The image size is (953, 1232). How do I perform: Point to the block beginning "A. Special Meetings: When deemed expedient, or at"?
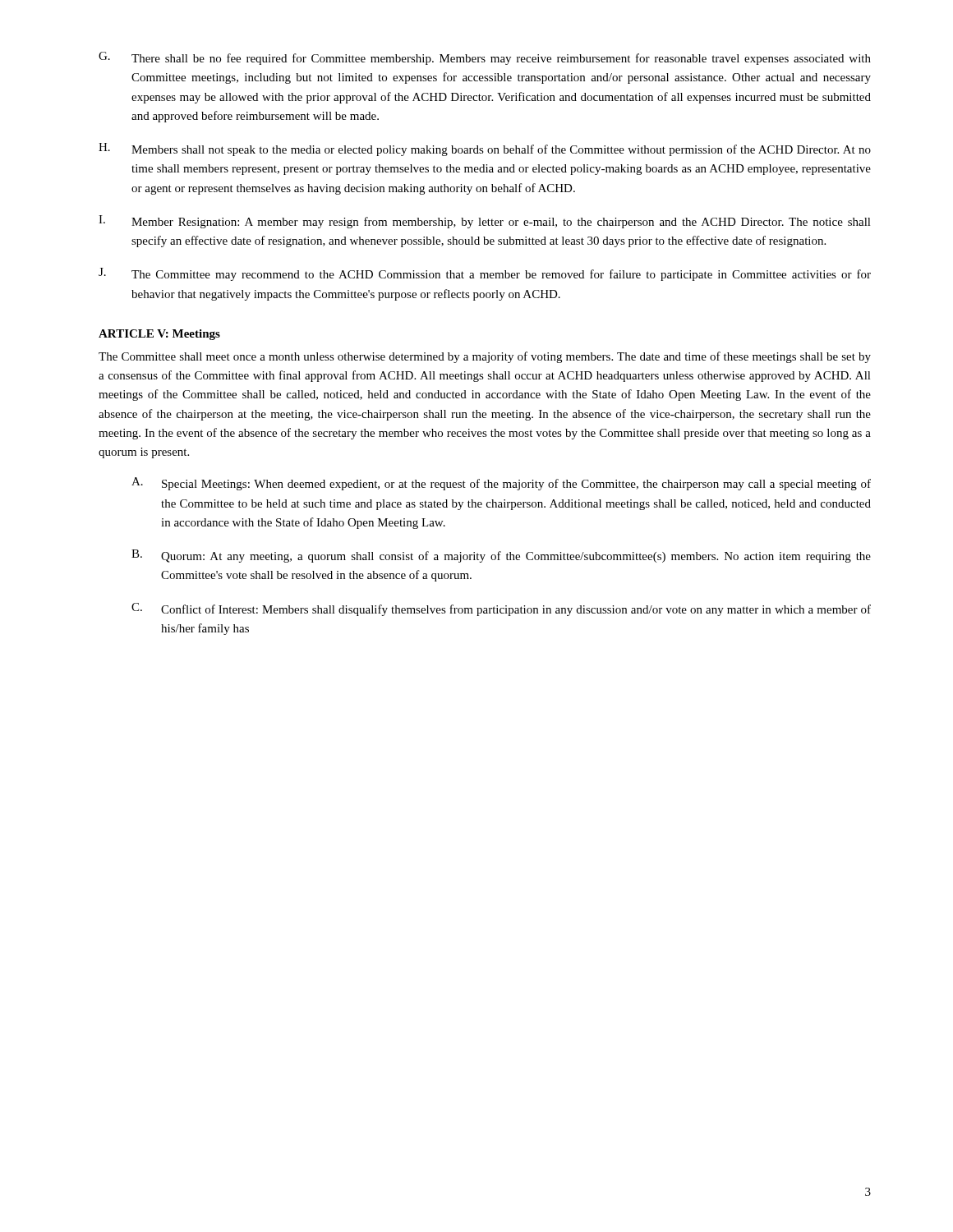pyautogui.click(x=501, y=504)
